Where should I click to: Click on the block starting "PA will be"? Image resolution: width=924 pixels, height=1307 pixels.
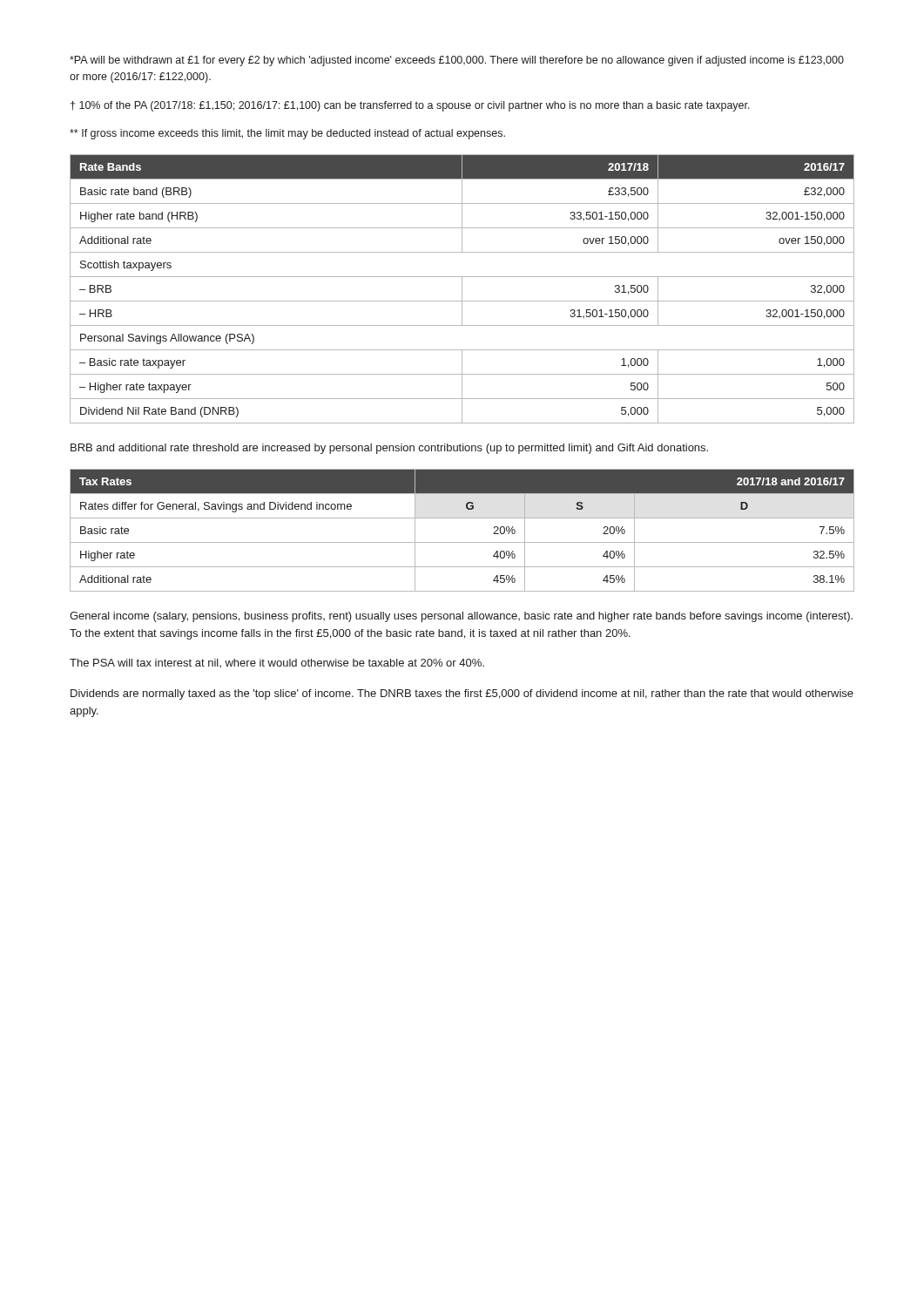tap(457, 68)
